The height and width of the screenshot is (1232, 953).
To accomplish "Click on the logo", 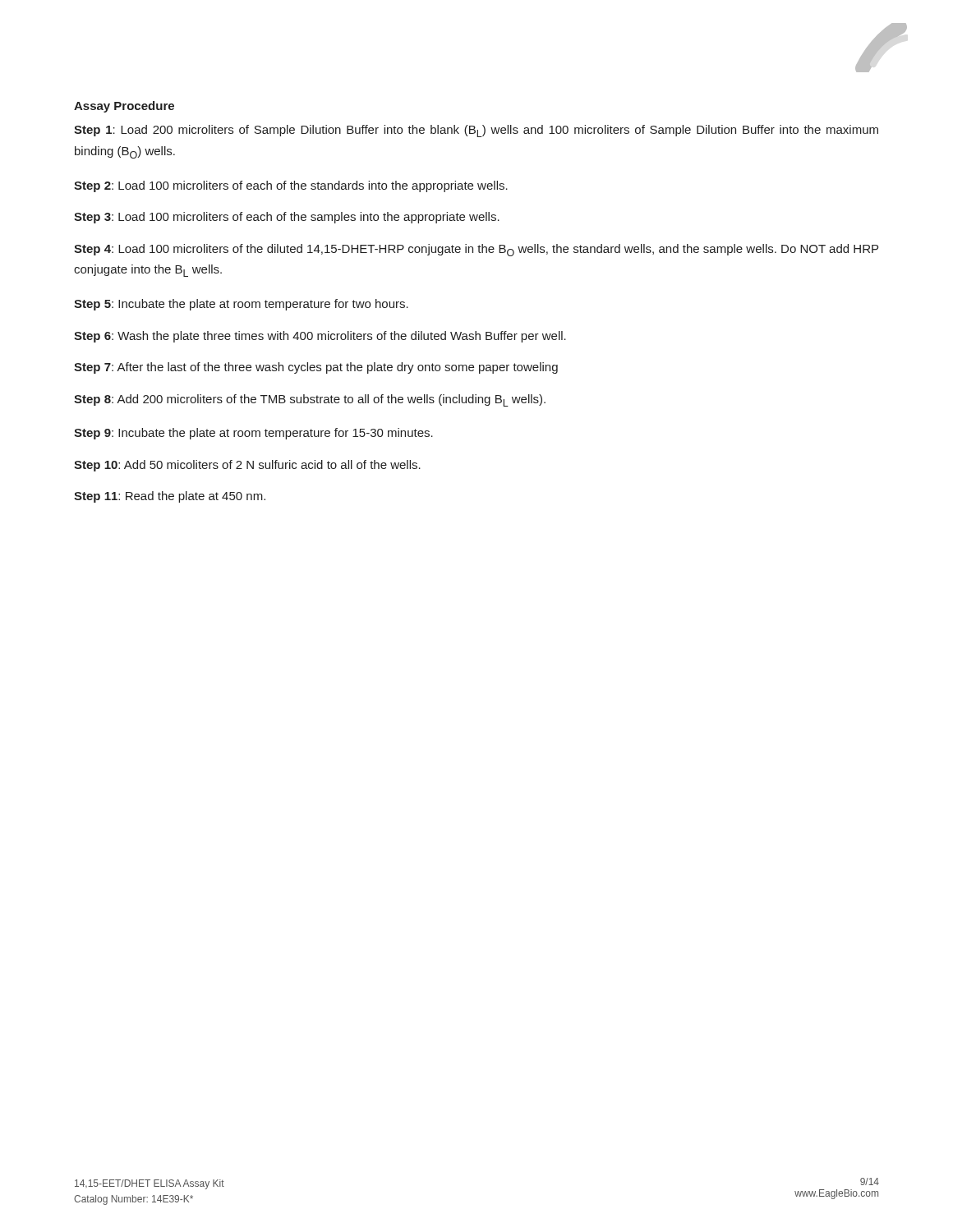I will [x=879, y=48].
